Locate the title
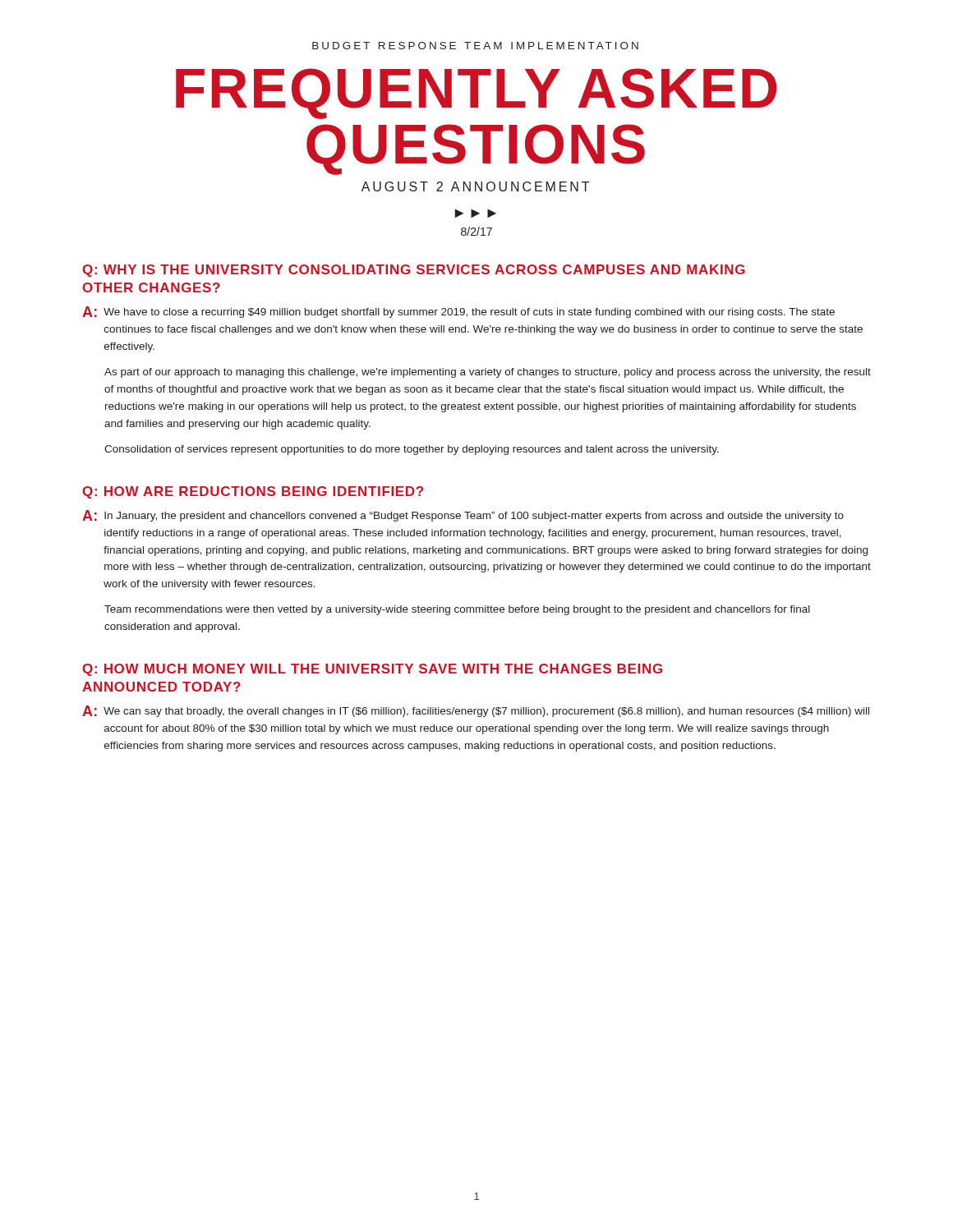The image size is (953, 1232). tap(476, 116)
